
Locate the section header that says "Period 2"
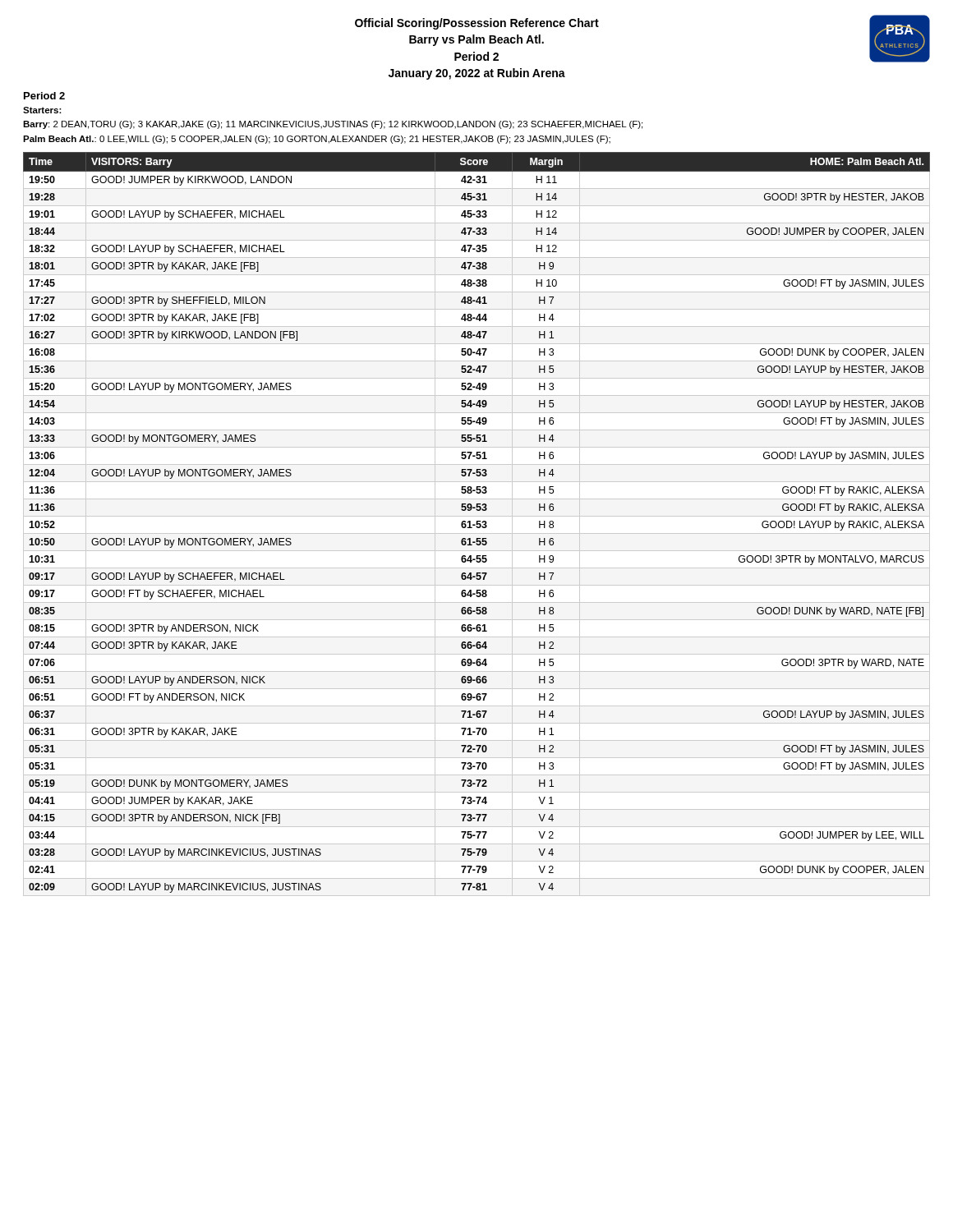(x=44, y=96)
